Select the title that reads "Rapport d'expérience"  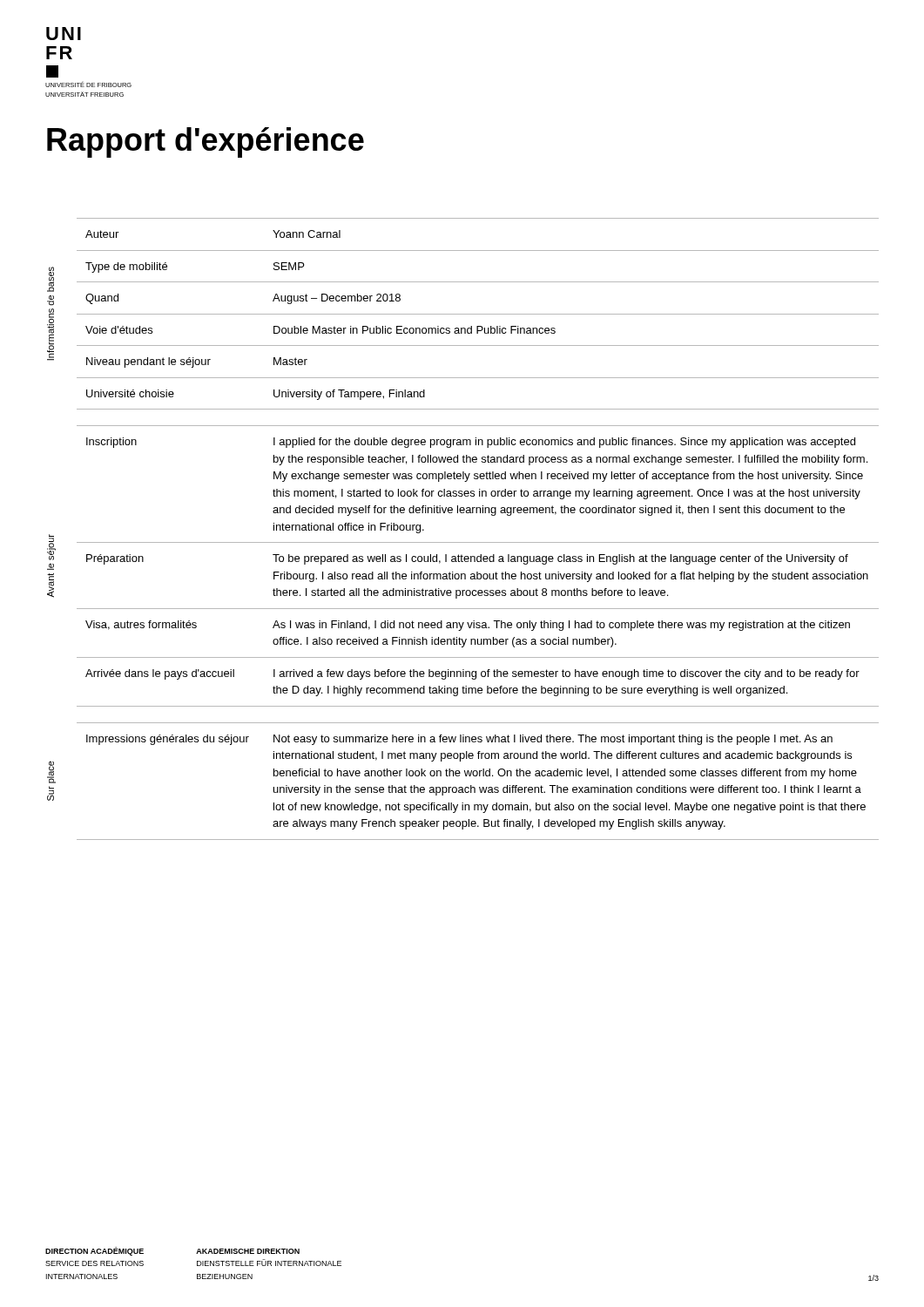[205, 140]
